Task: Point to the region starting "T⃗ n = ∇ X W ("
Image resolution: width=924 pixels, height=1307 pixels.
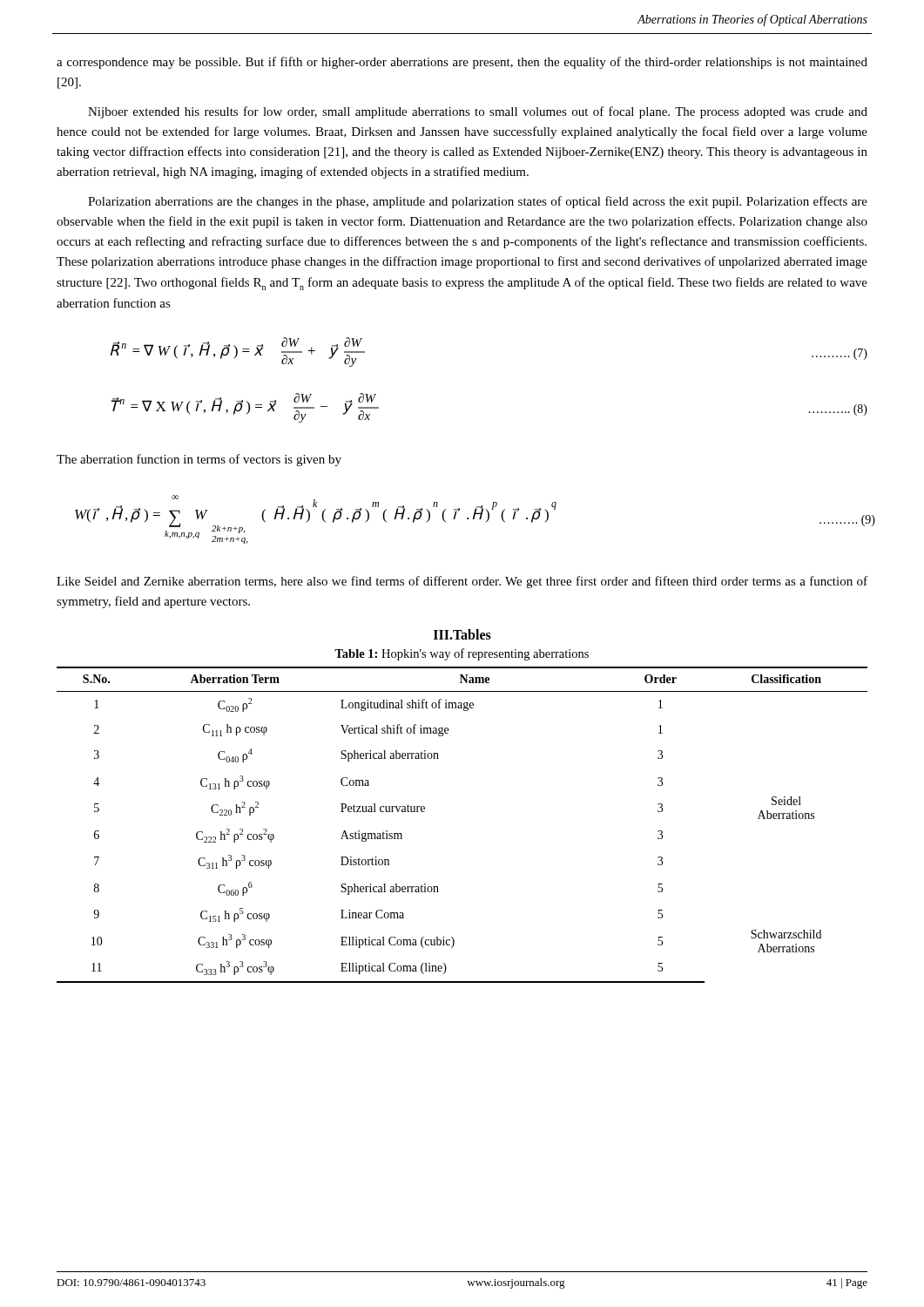Action: [x=249, y=407]
